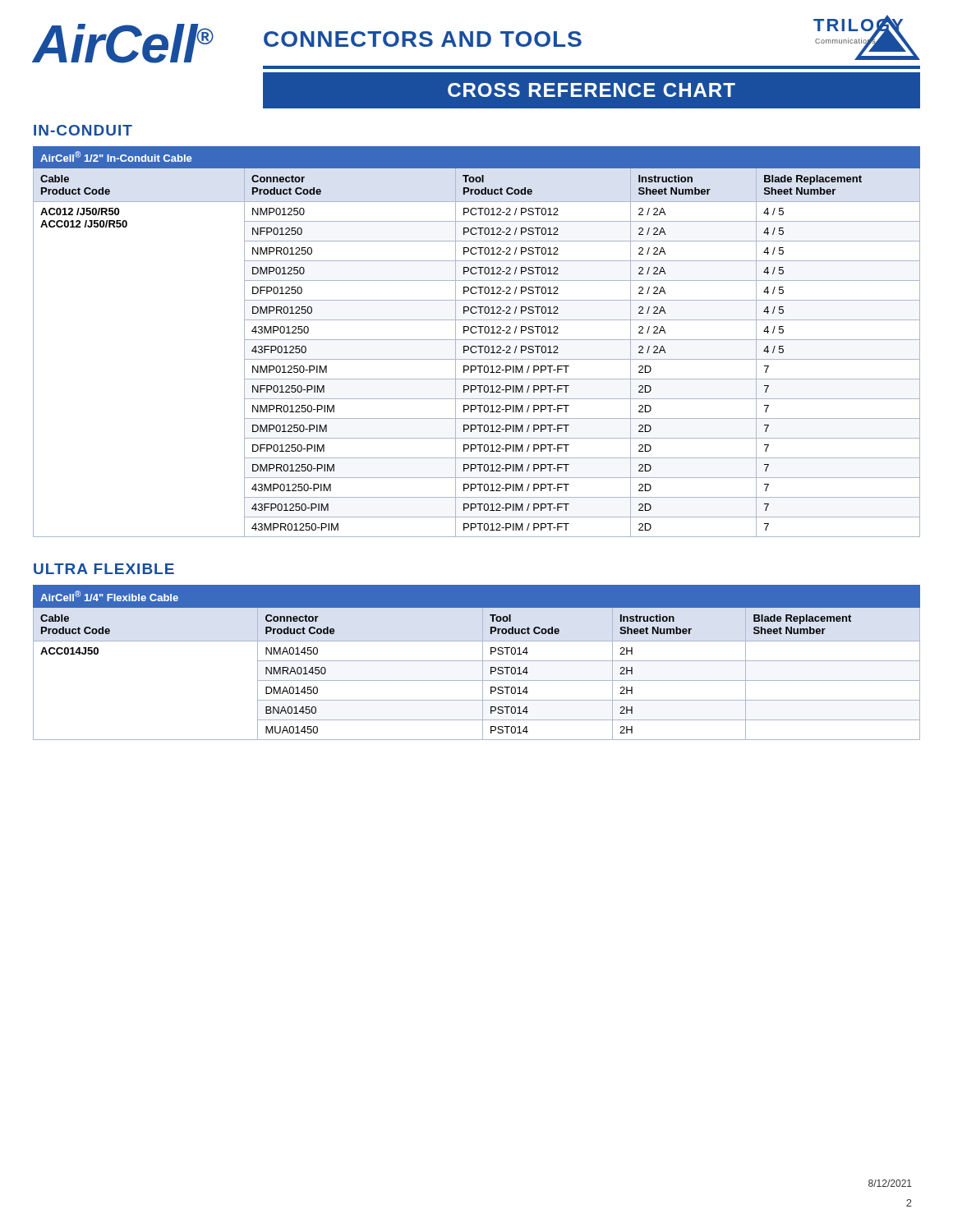This screenshot has height=1232, width=953.
Task: Locate the title
Action: point(123,44)
